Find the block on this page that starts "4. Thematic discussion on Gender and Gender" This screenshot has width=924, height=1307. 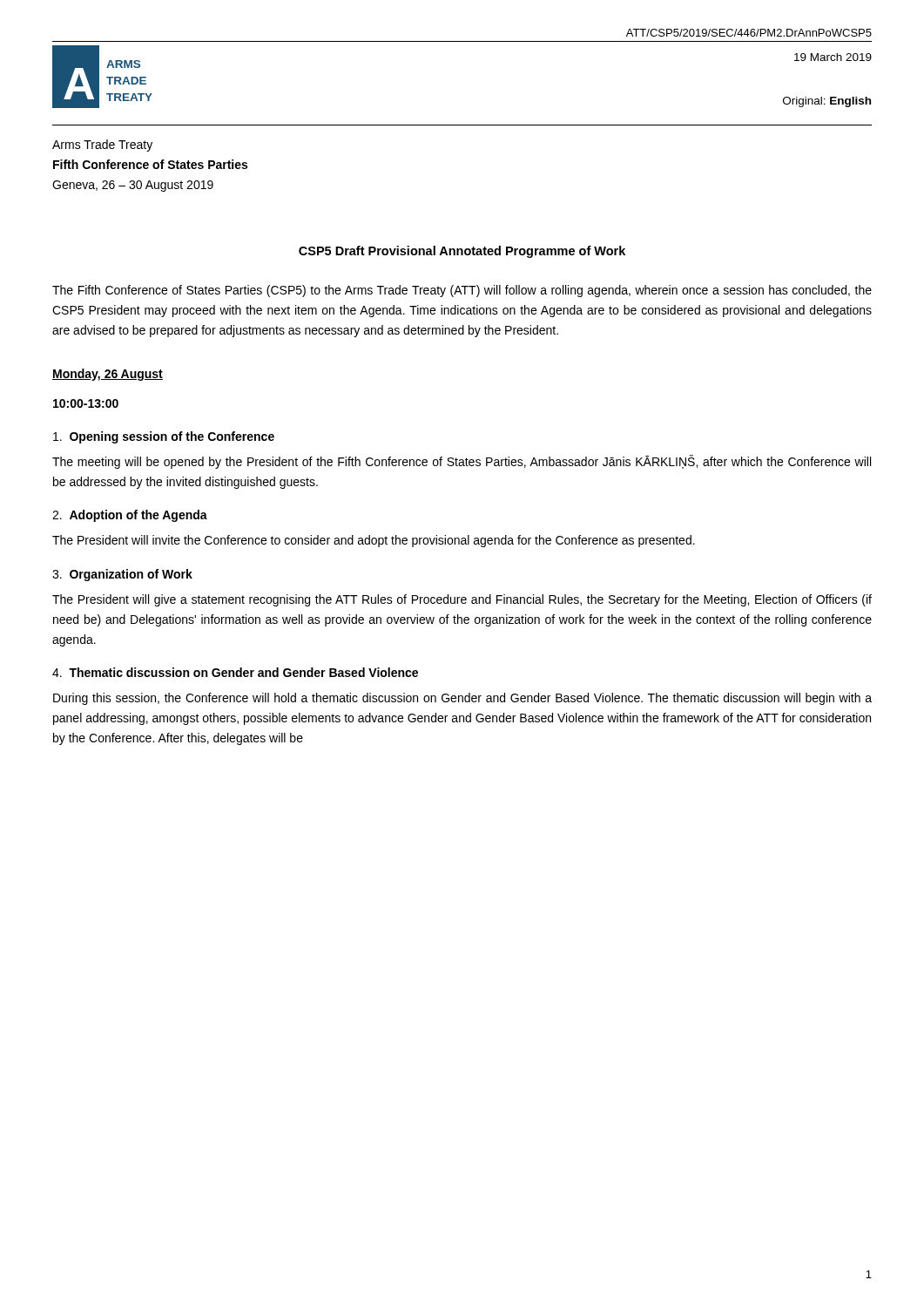(x=235, y=673)
